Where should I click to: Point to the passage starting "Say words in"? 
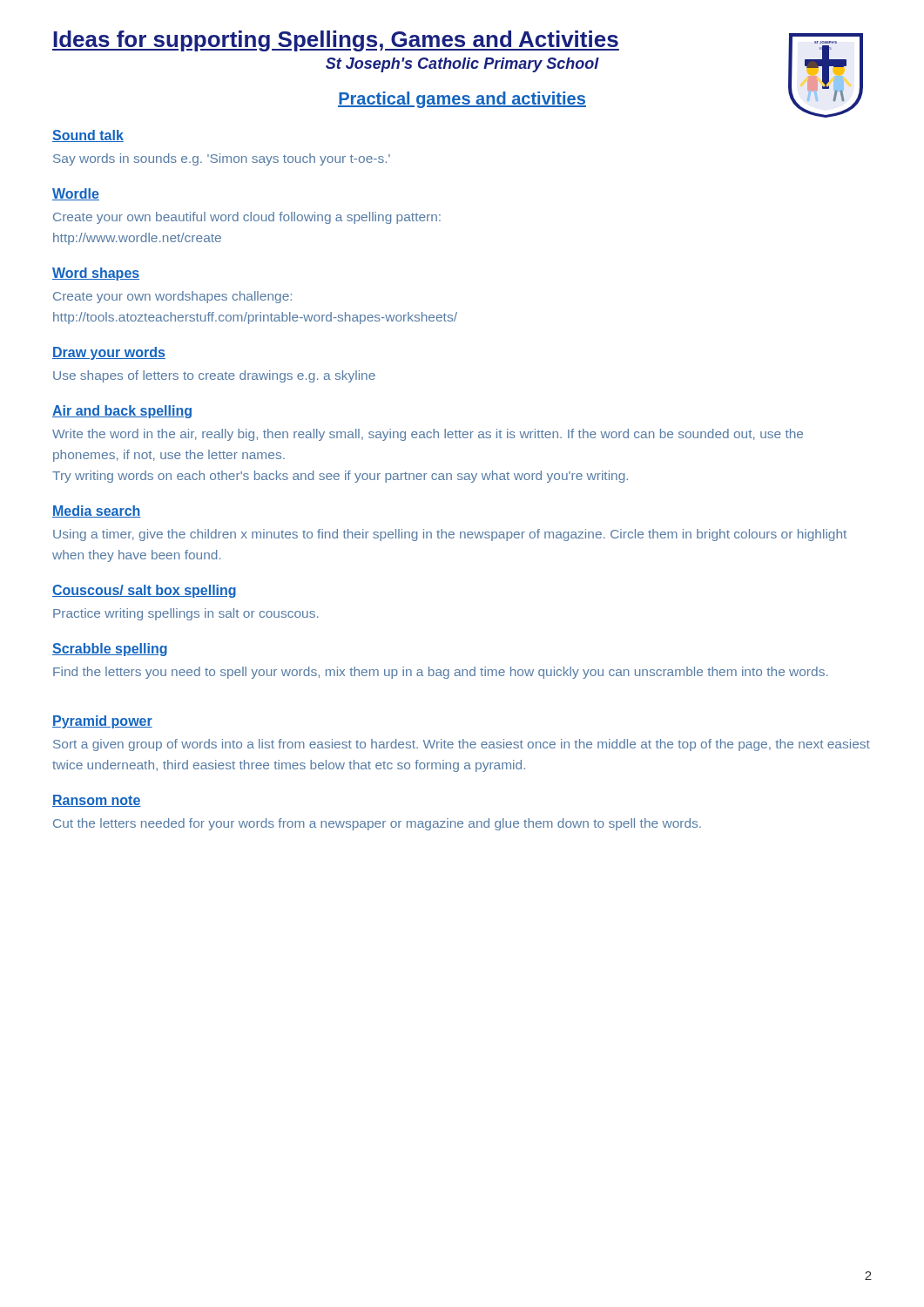(x=222, y=159)
